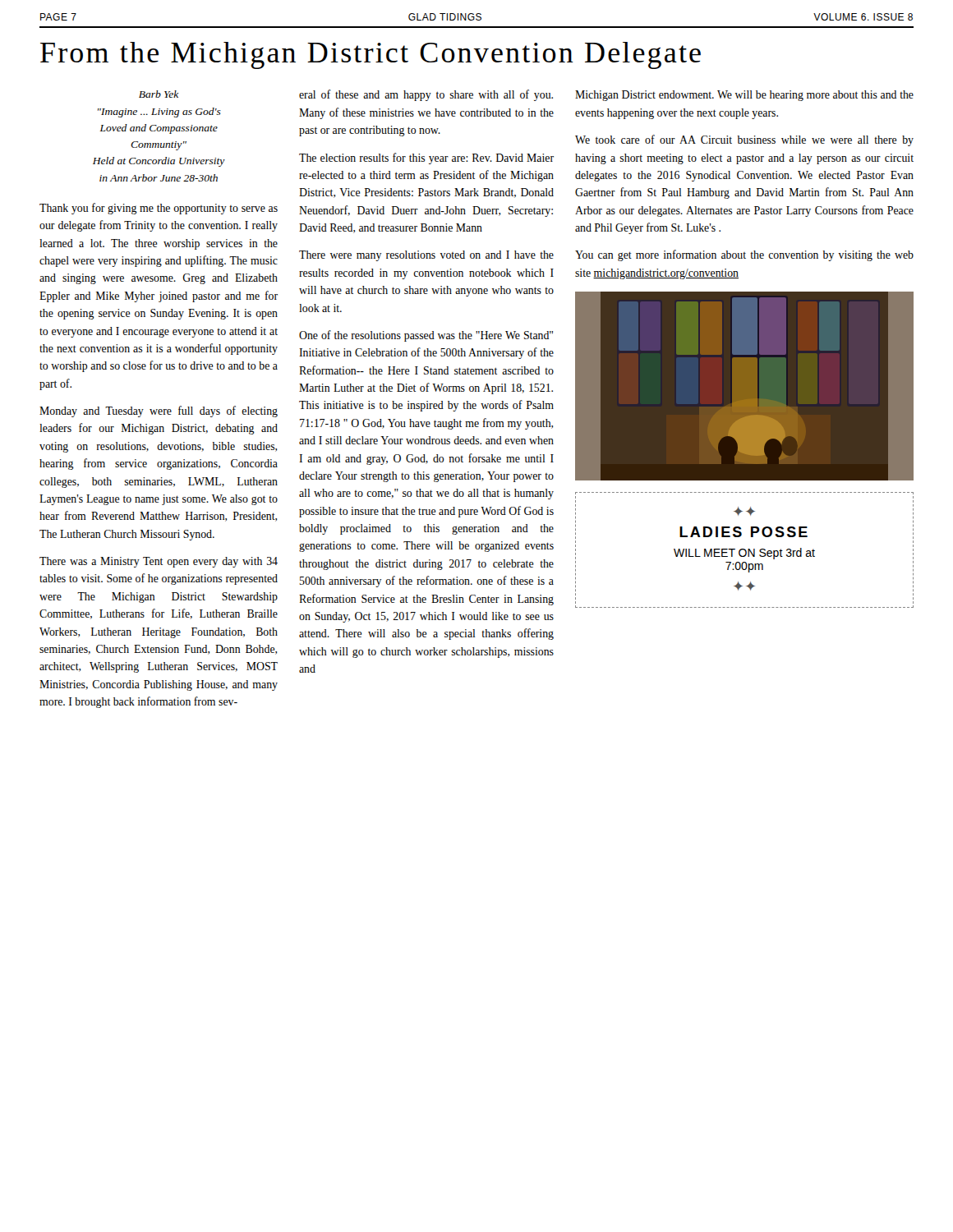The image size is (953, 1232).
Task: Locate the block of text that opens with "One of the resolutions passed"
Action: tap(426, 502)
